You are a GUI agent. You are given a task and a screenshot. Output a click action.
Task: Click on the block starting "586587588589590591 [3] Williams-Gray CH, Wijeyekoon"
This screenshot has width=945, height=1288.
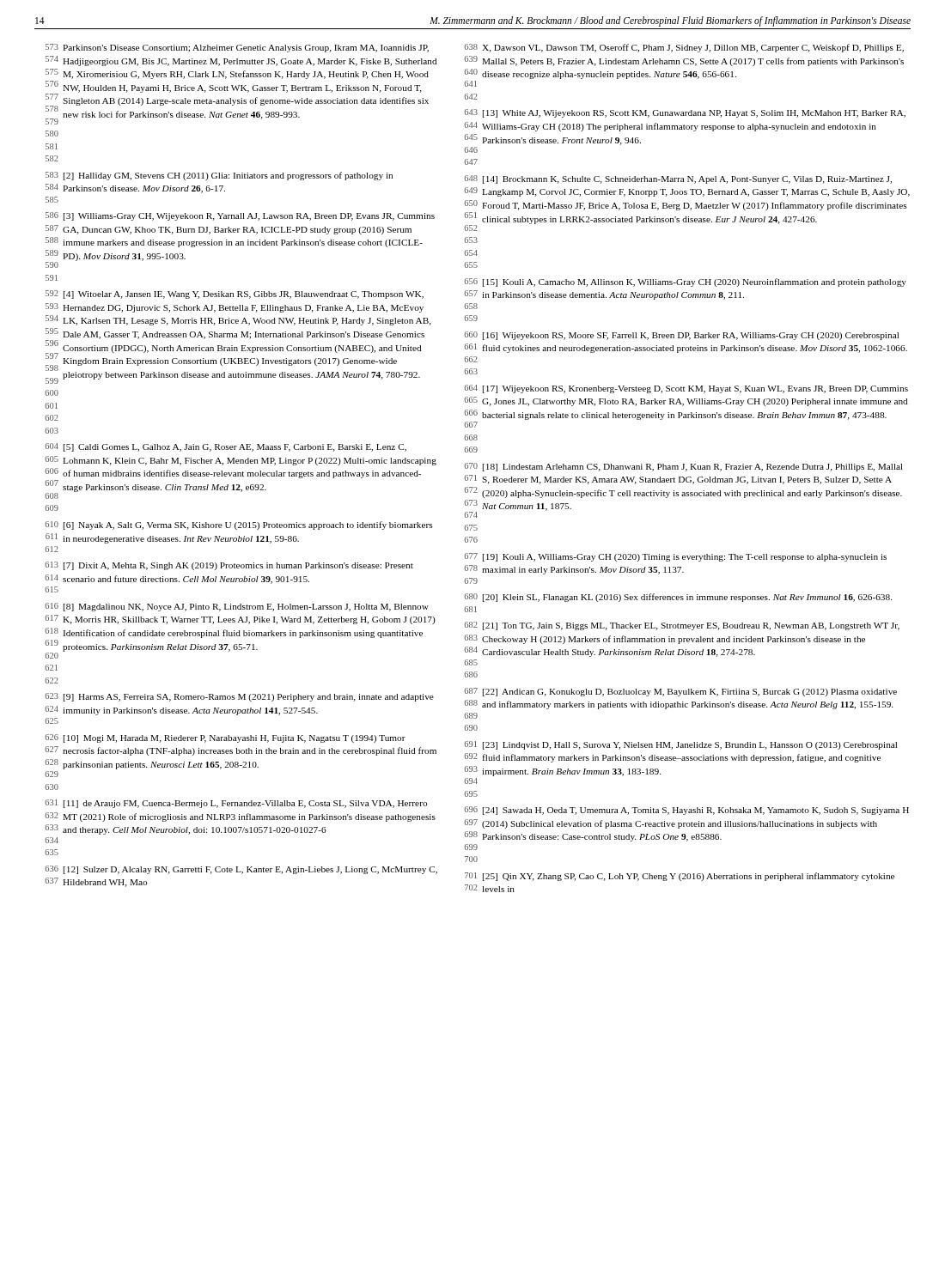pos(236,247)
